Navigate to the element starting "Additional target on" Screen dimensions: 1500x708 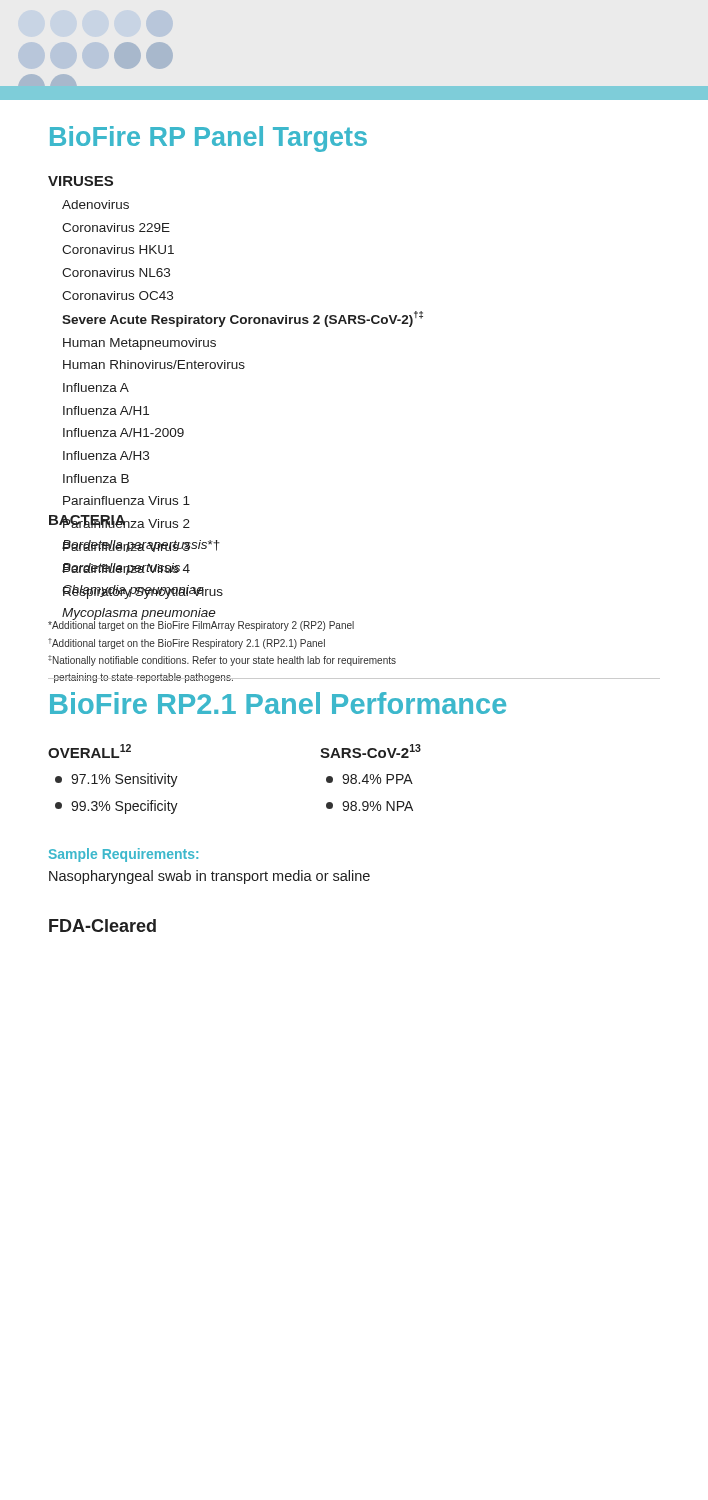coord(222,652)
